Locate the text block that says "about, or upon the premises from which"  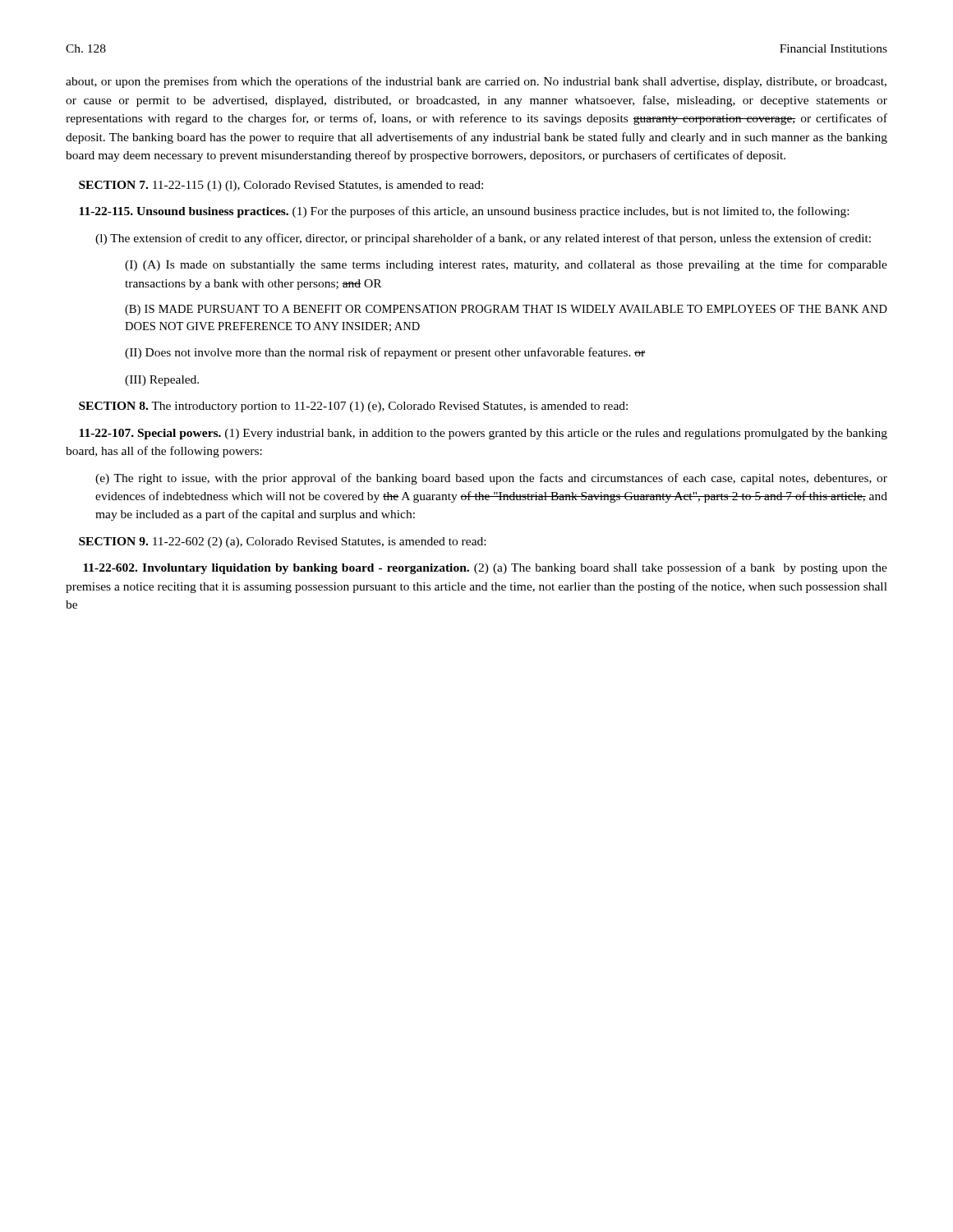tap(476, 118)
